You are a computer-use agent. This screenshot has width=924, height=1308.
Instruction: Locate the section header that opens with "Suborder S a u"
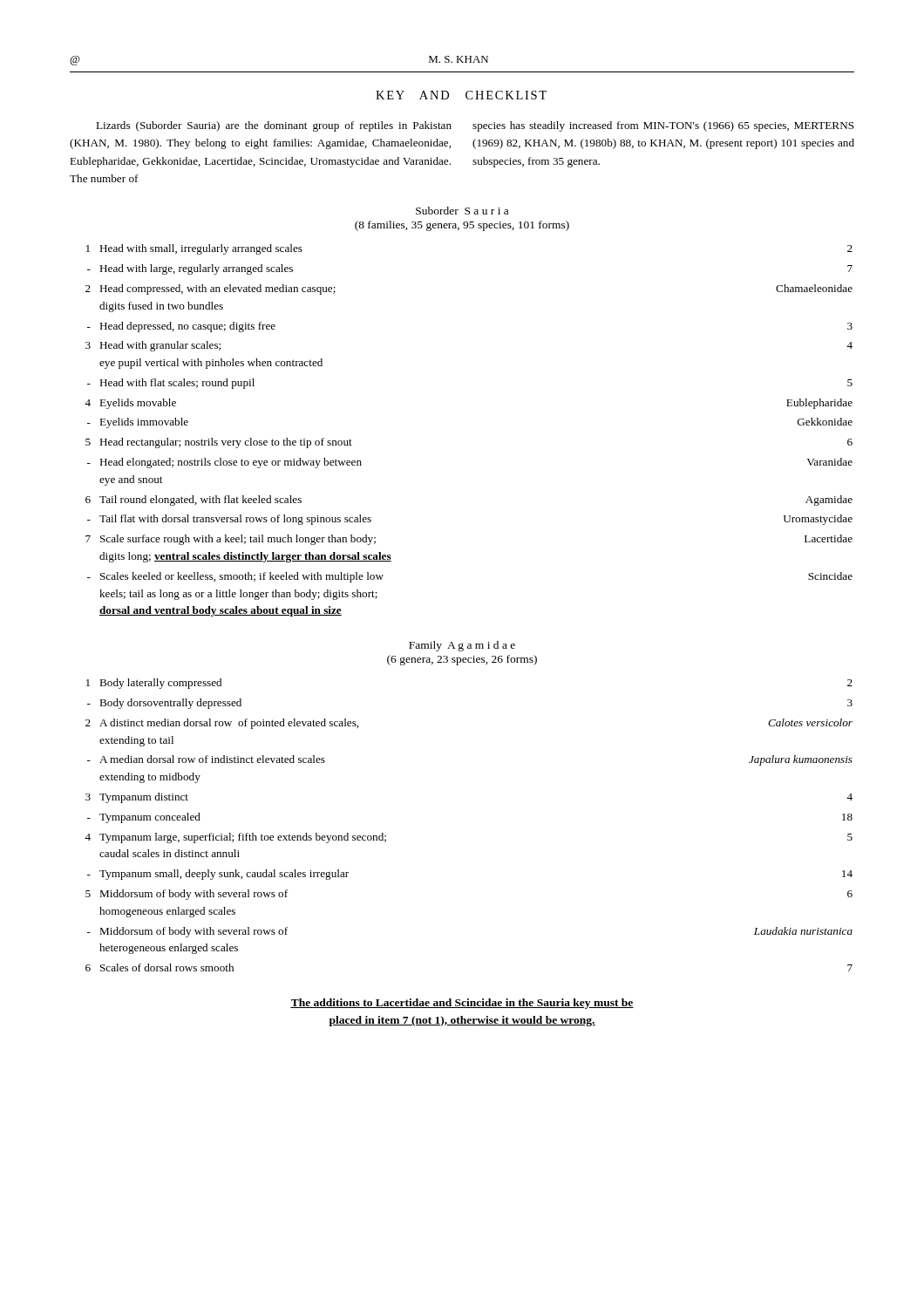(462, 217)
